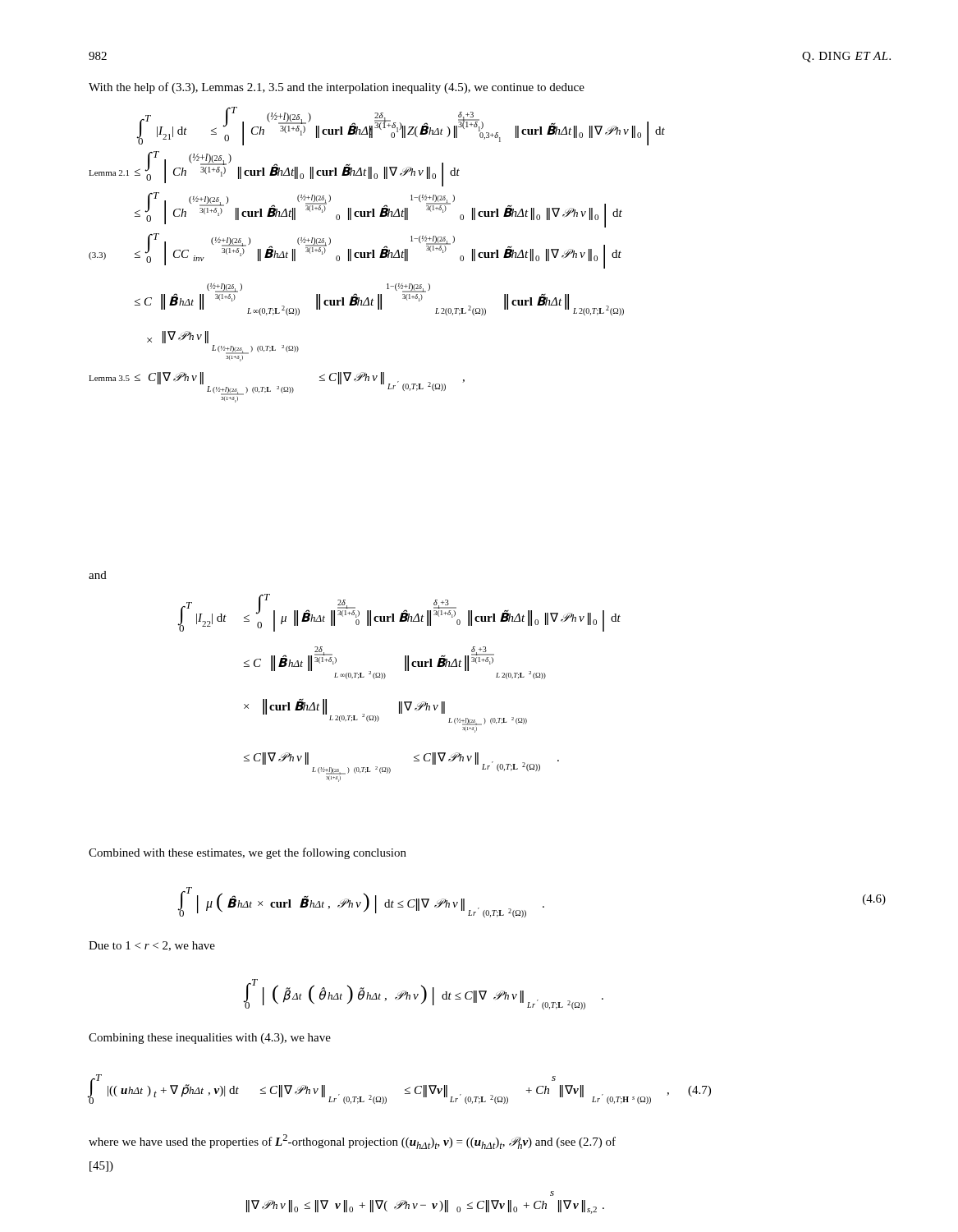Find the text block that says "where we have used"
This screenshot has width=958, height=1232.
click(x=352, y=1142)
